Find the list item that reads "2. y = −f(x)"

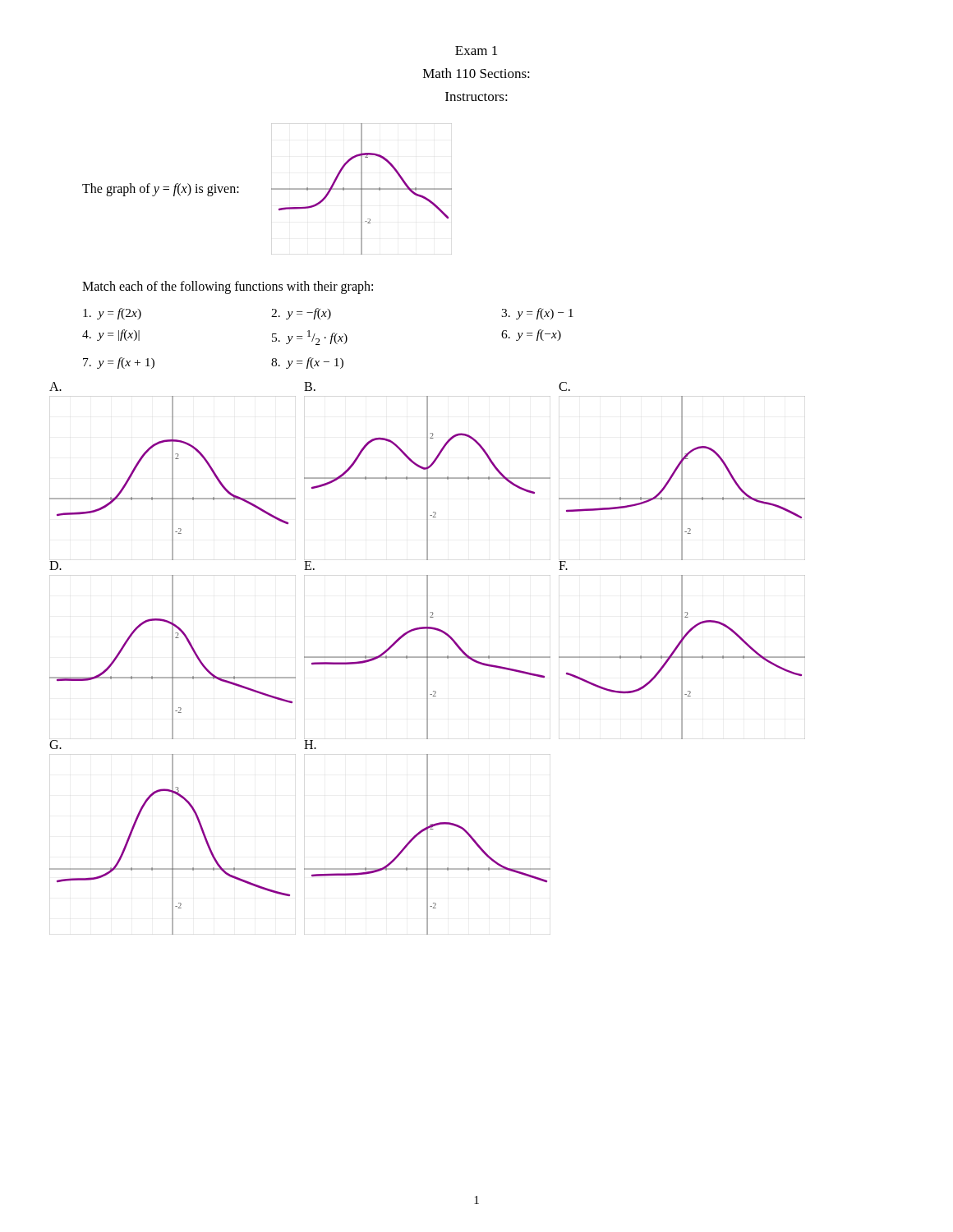click(301, 313)
